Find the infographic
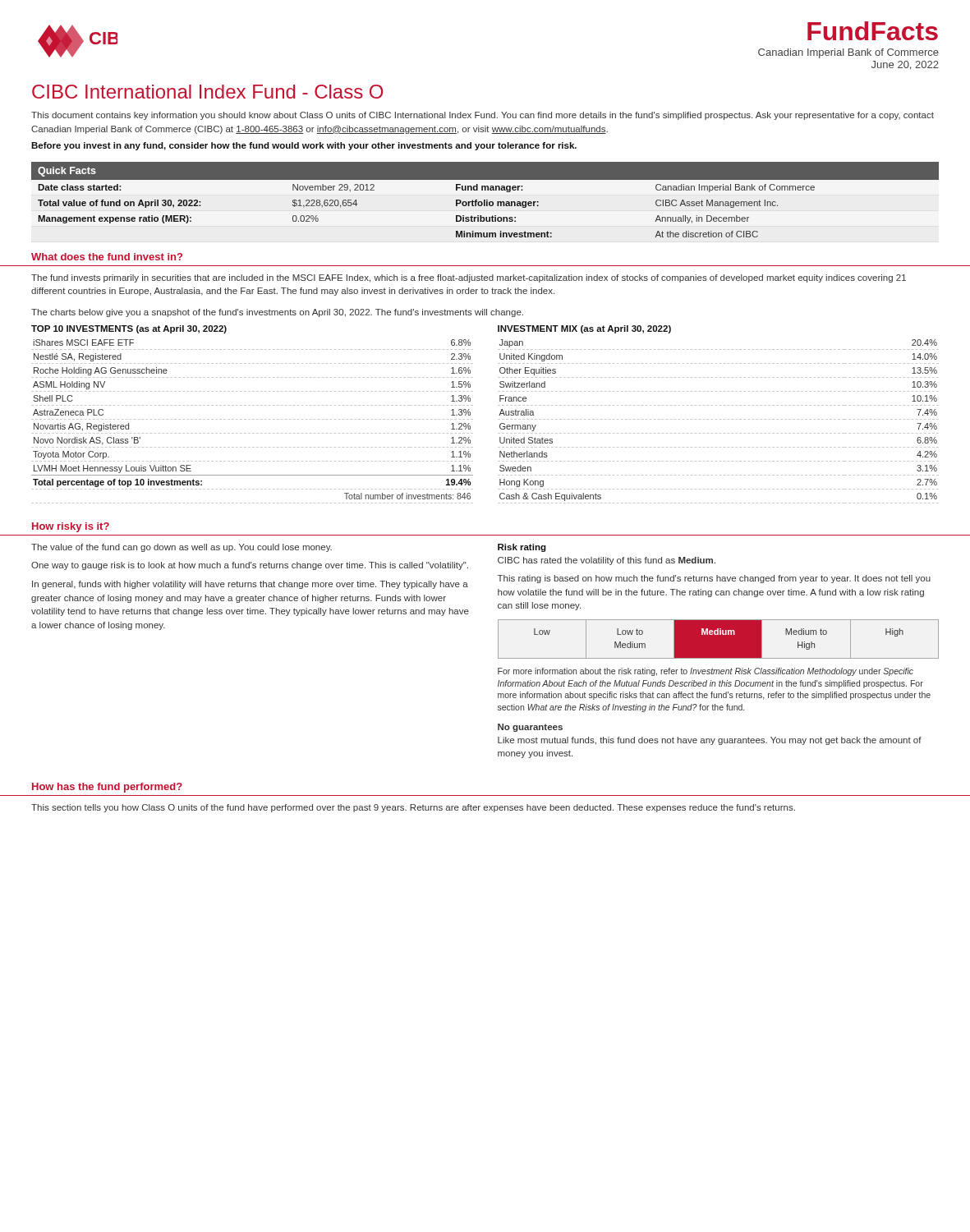 (x=718, y=639)
